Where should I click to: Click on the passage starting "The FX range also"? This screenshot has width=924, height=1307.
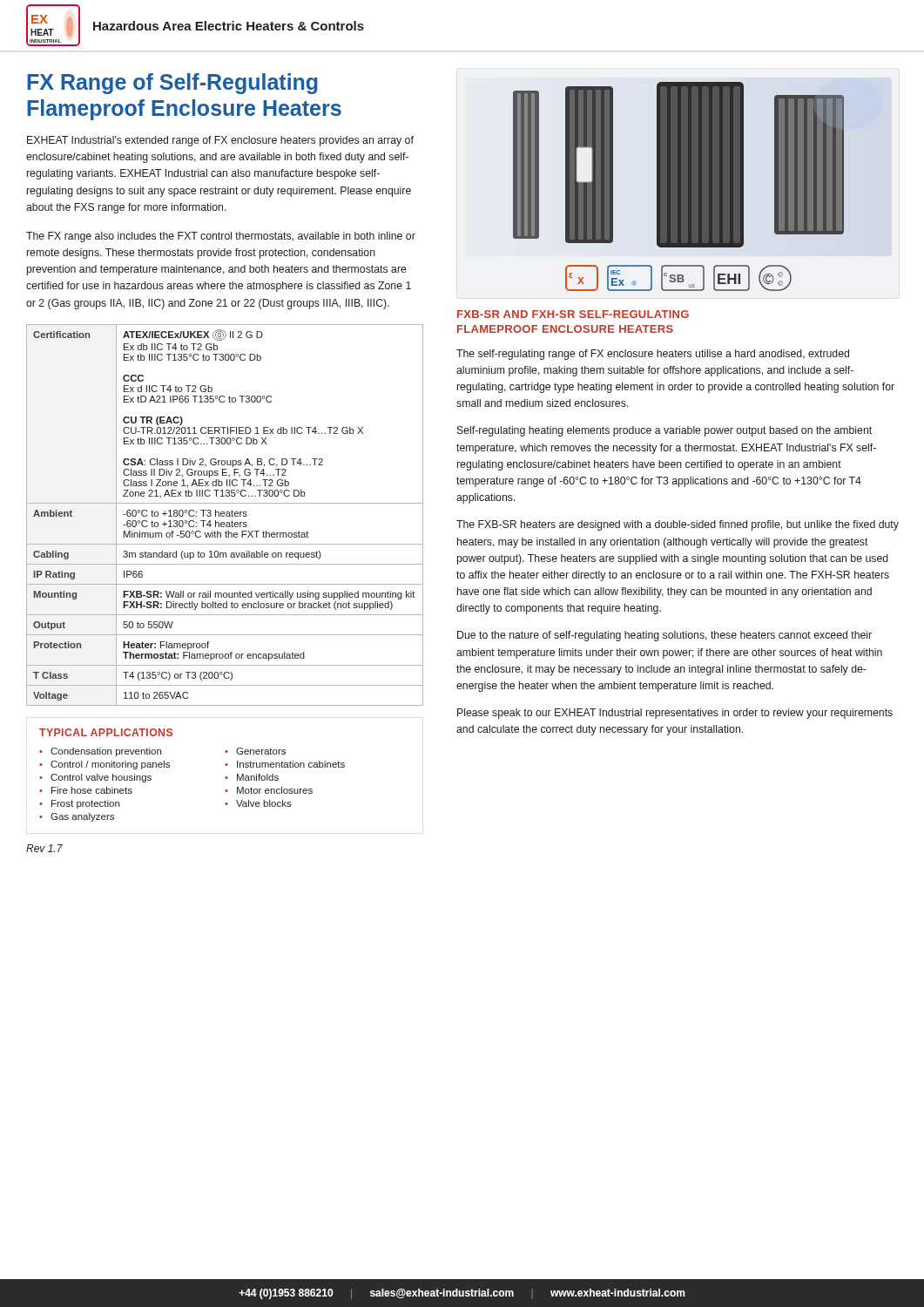(x=221, y=269)
